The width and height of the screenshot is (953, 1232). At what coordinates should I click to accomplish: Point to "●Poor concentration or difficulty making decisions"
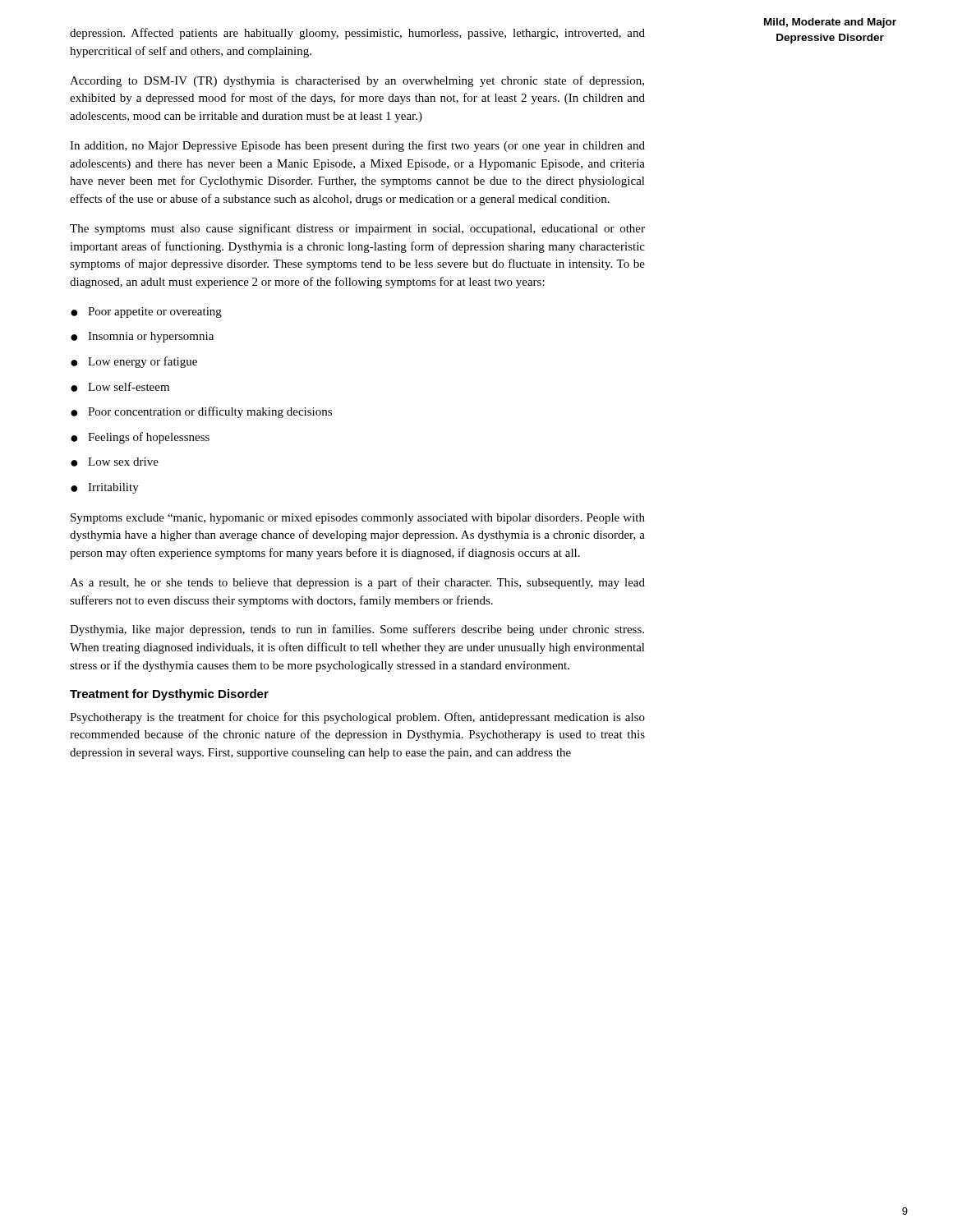pos(201,413)
